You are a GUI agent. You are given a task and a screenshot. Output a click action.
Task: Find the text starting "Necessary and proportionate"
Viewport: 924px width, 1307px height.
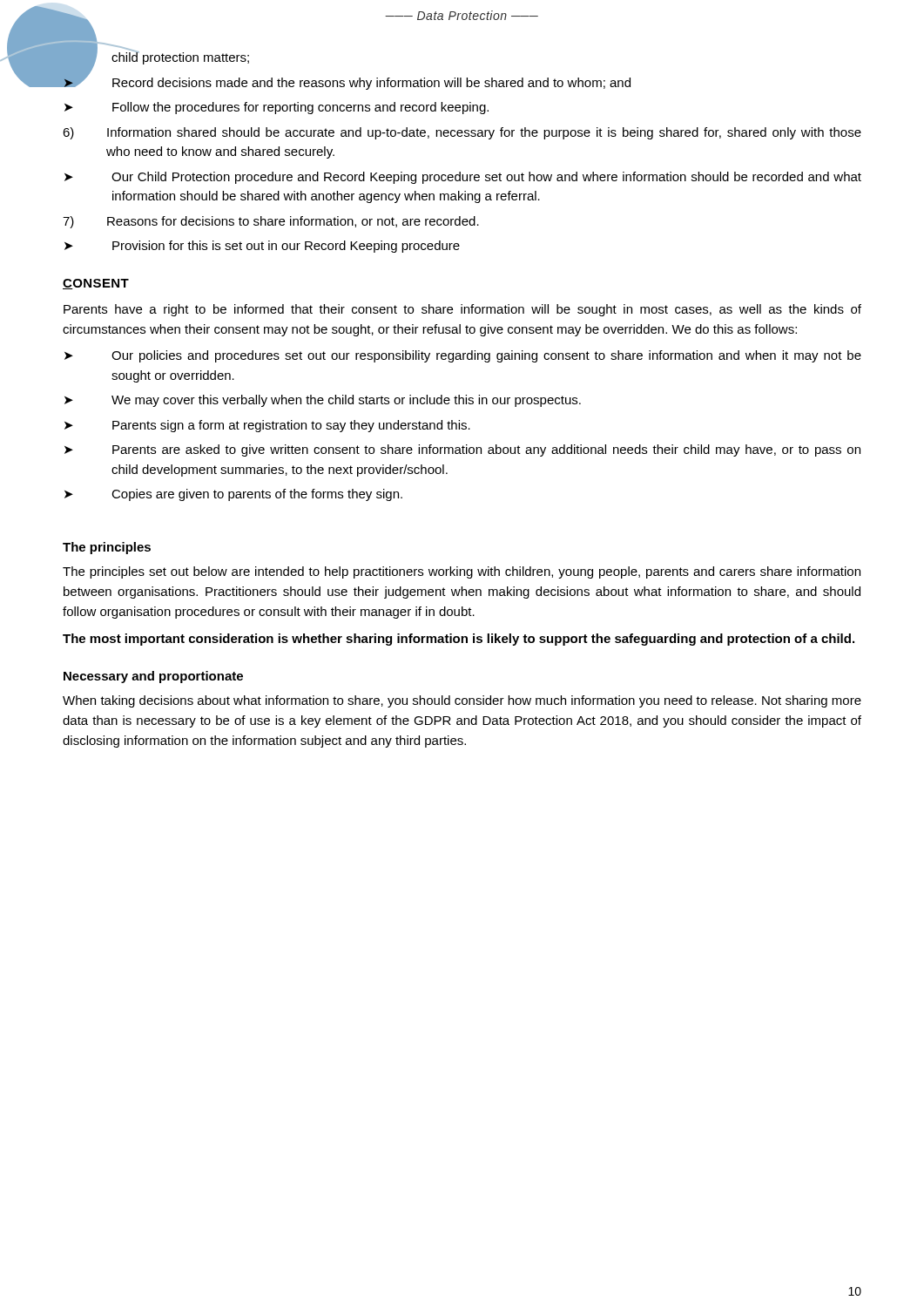click(x=153, y=675)
